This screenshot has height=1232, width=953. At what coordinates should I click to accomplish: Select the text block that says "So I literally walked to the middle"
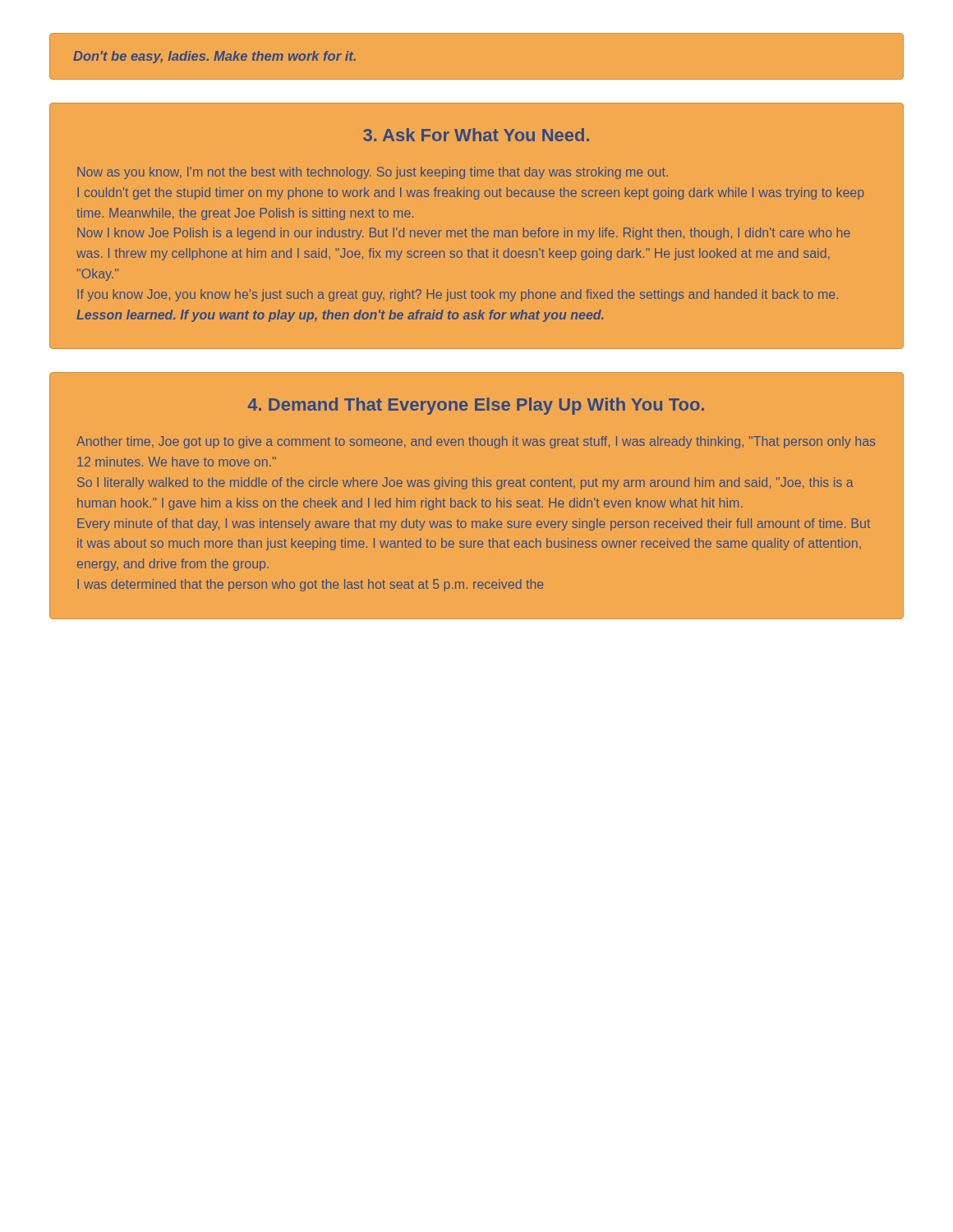476,493
